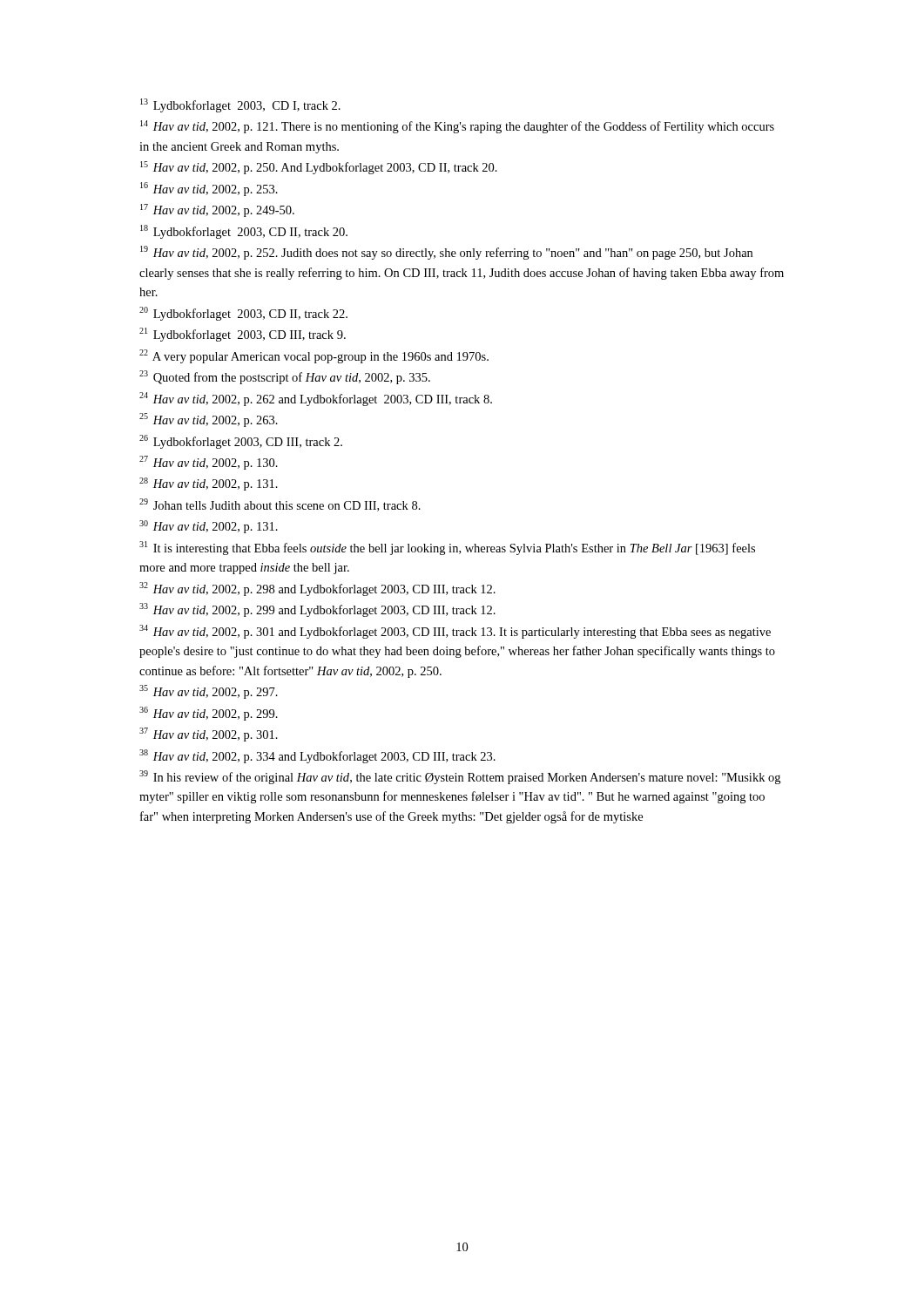This screenshot has width=924, height=1307.
Task: Point to the block beginning "18 Lydbokforlaget 2003, CD II,"
Action: [x=244, y=231]
